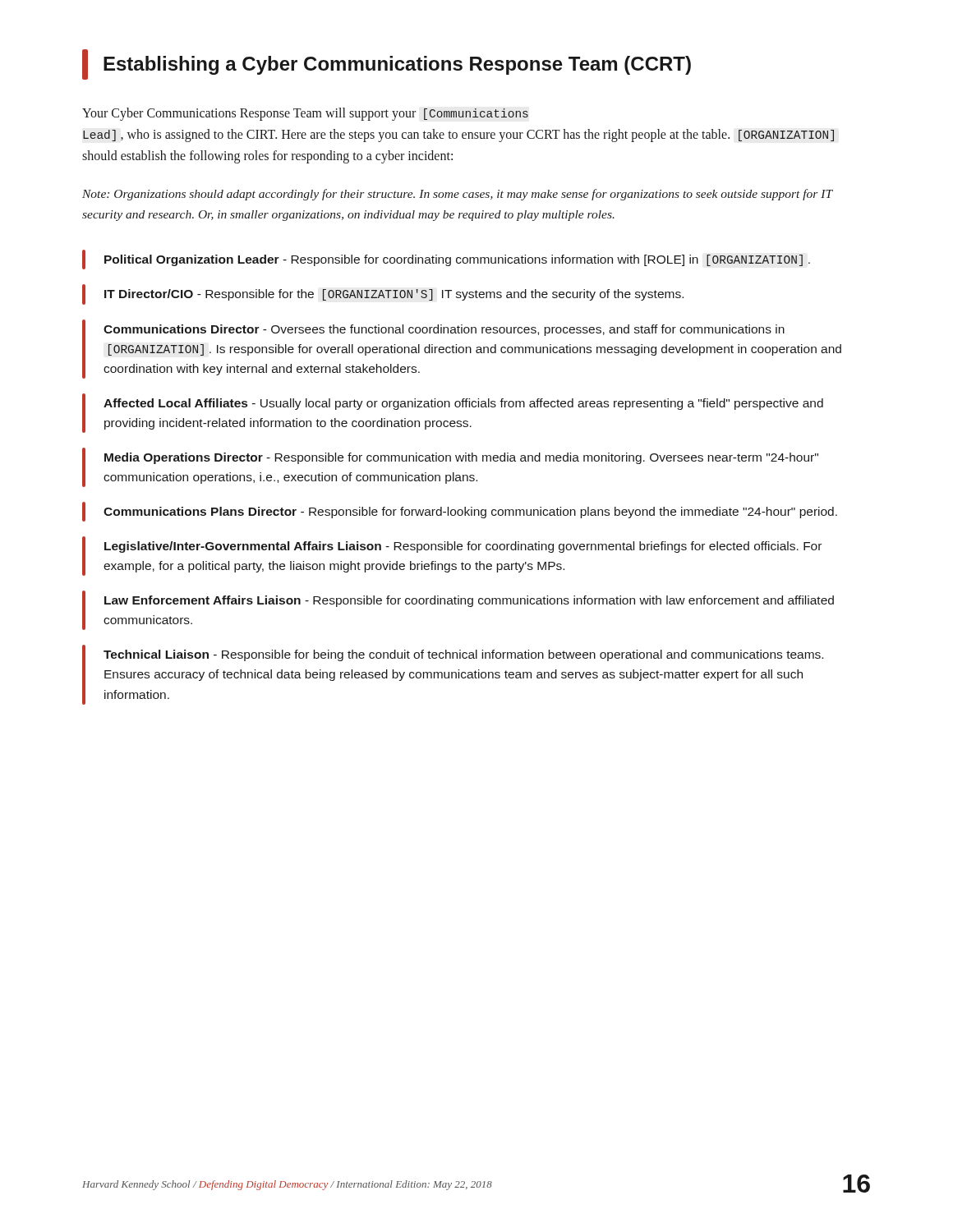953x1232 pixels.
Task: Select the text block with the text "Note: Organizations should adapt accordingly for"
Action: 457,204
